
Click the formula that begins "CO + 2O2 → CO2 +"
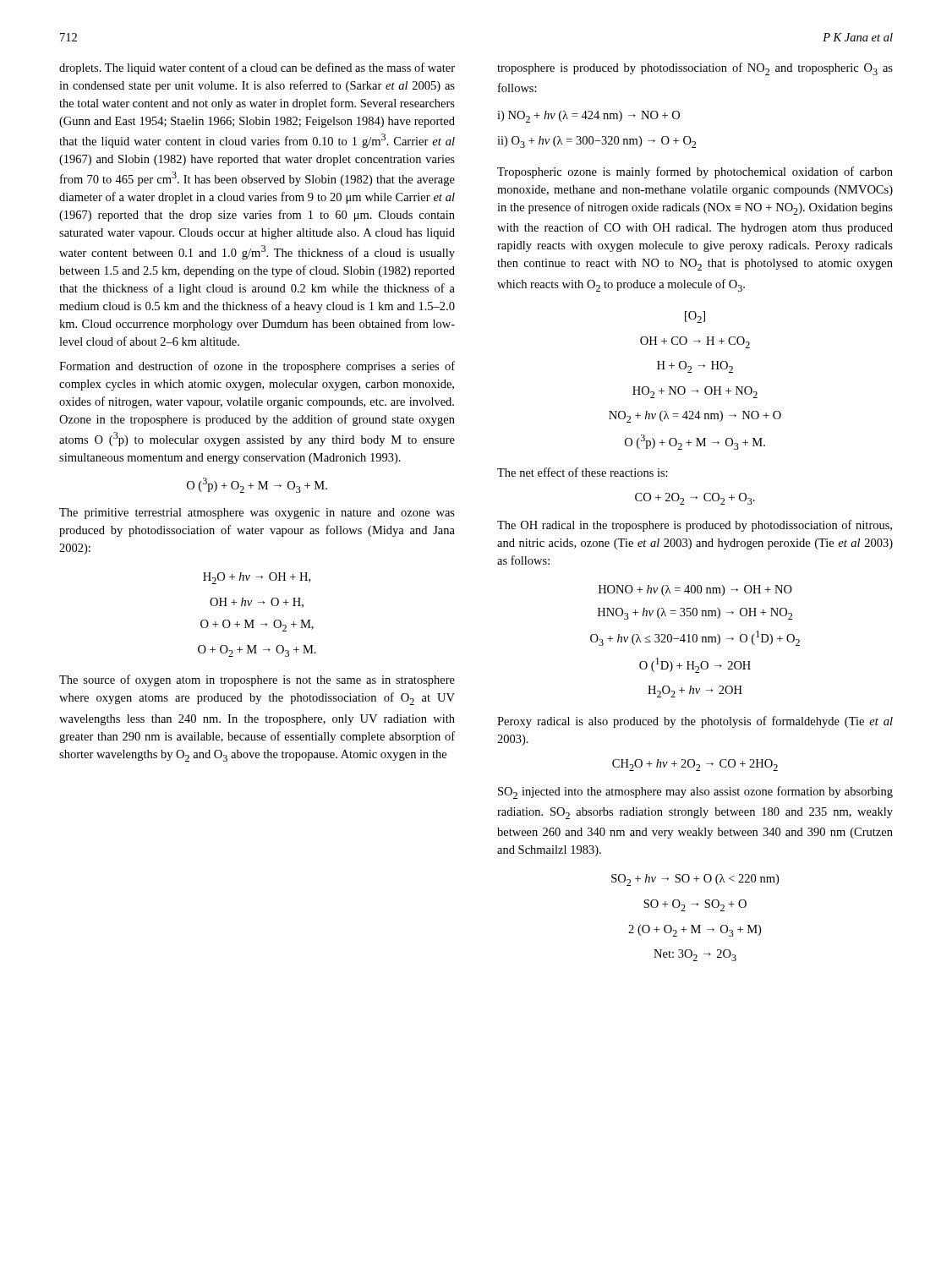pyautogui.click(x=695, y=499)
